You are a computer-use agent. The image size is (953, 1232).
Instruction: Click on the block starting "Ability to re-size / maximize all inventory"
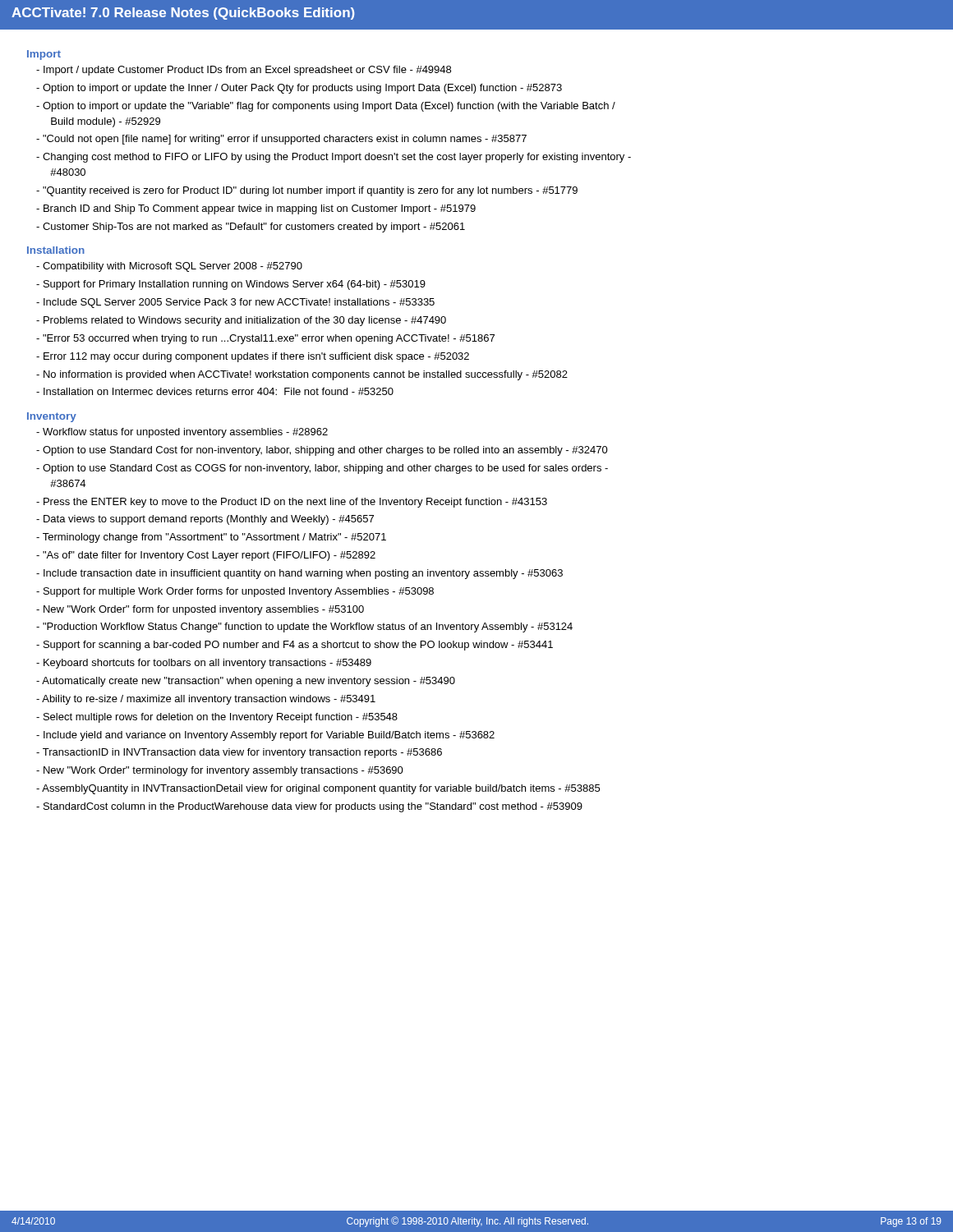[x=206, y=698]
